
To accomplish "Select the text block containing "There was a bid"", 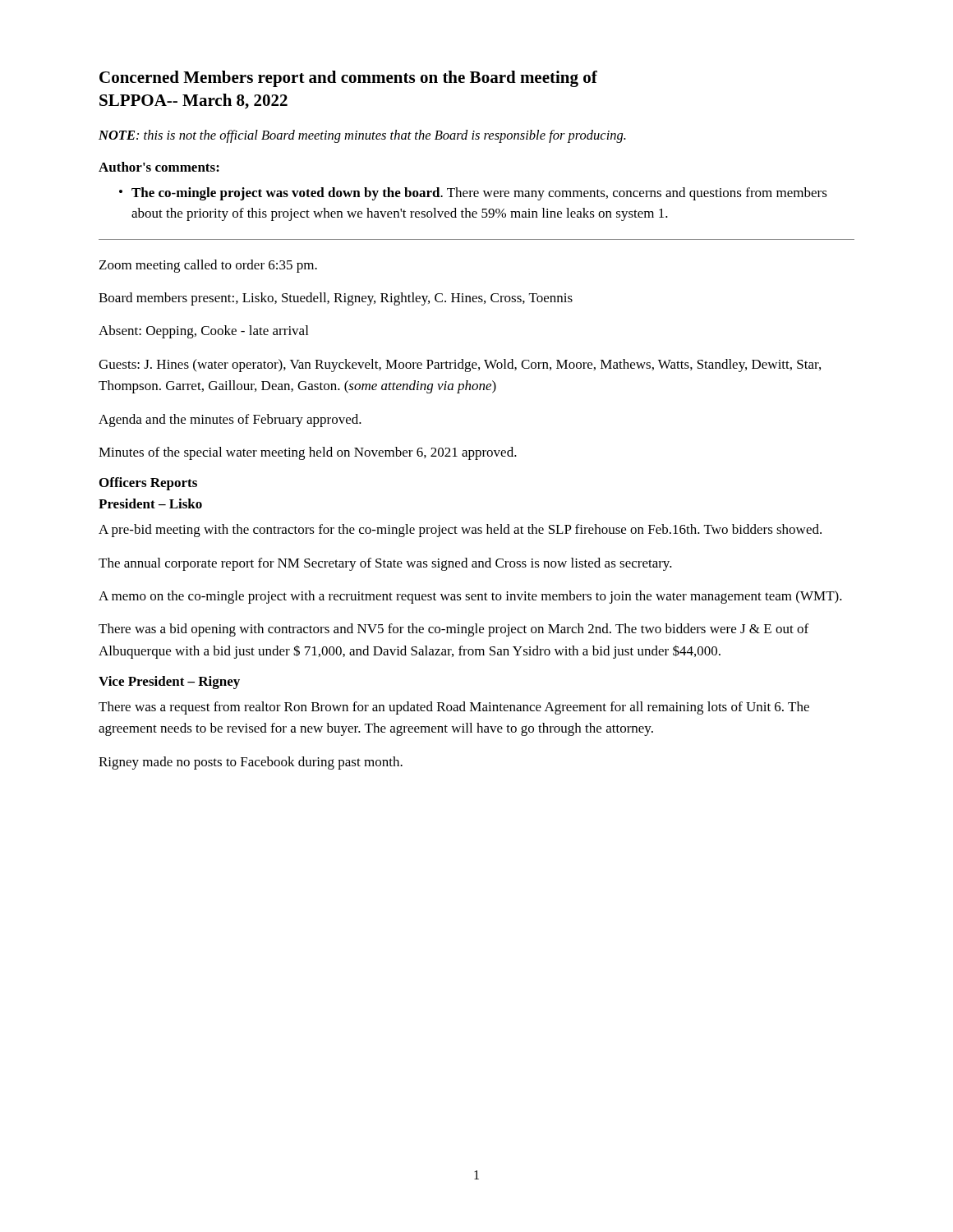I will [x=454, y=640].
